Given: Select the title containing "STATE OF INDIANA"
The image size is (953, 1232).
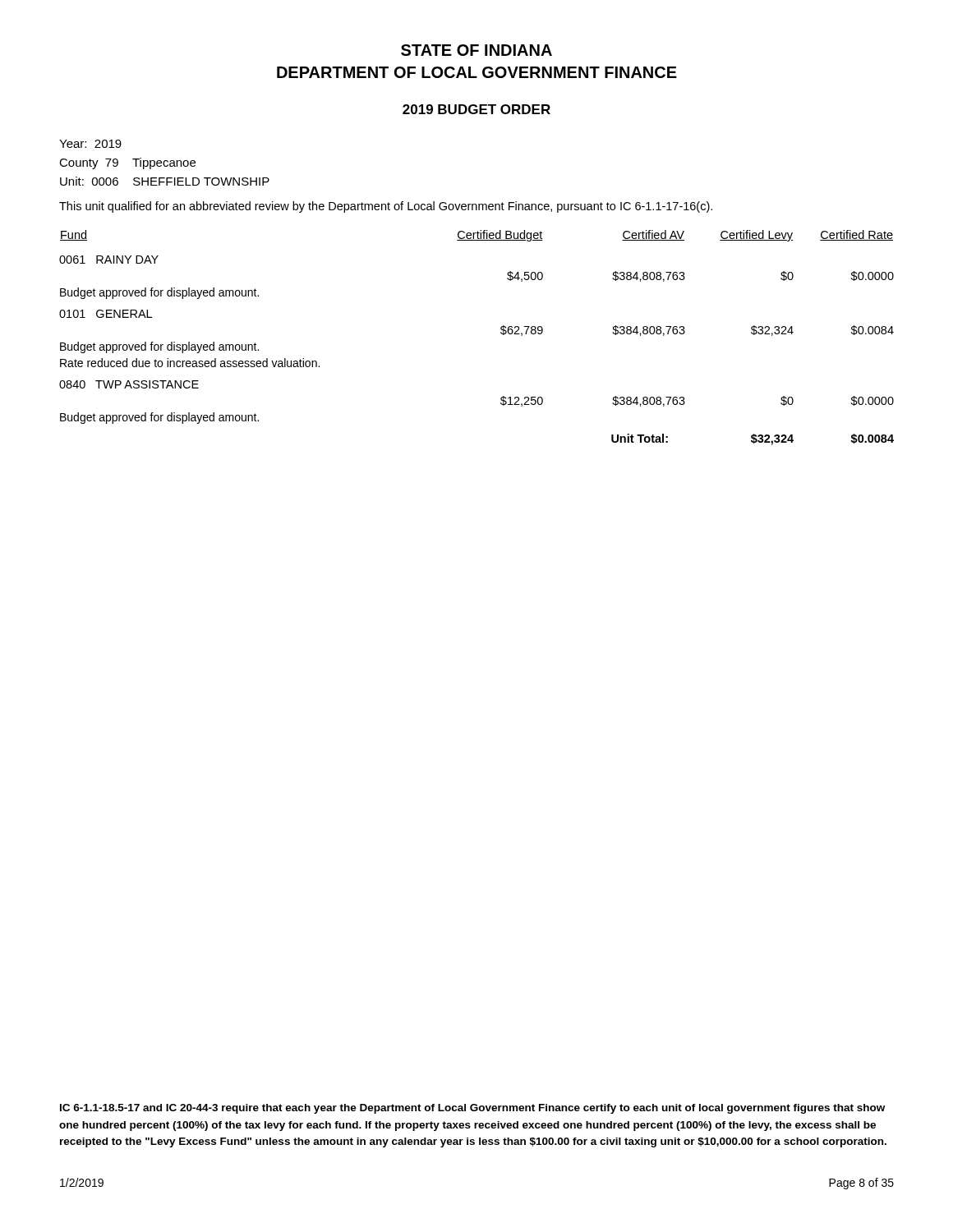Looking at the screenshot, I should click(x=476, y=62).
